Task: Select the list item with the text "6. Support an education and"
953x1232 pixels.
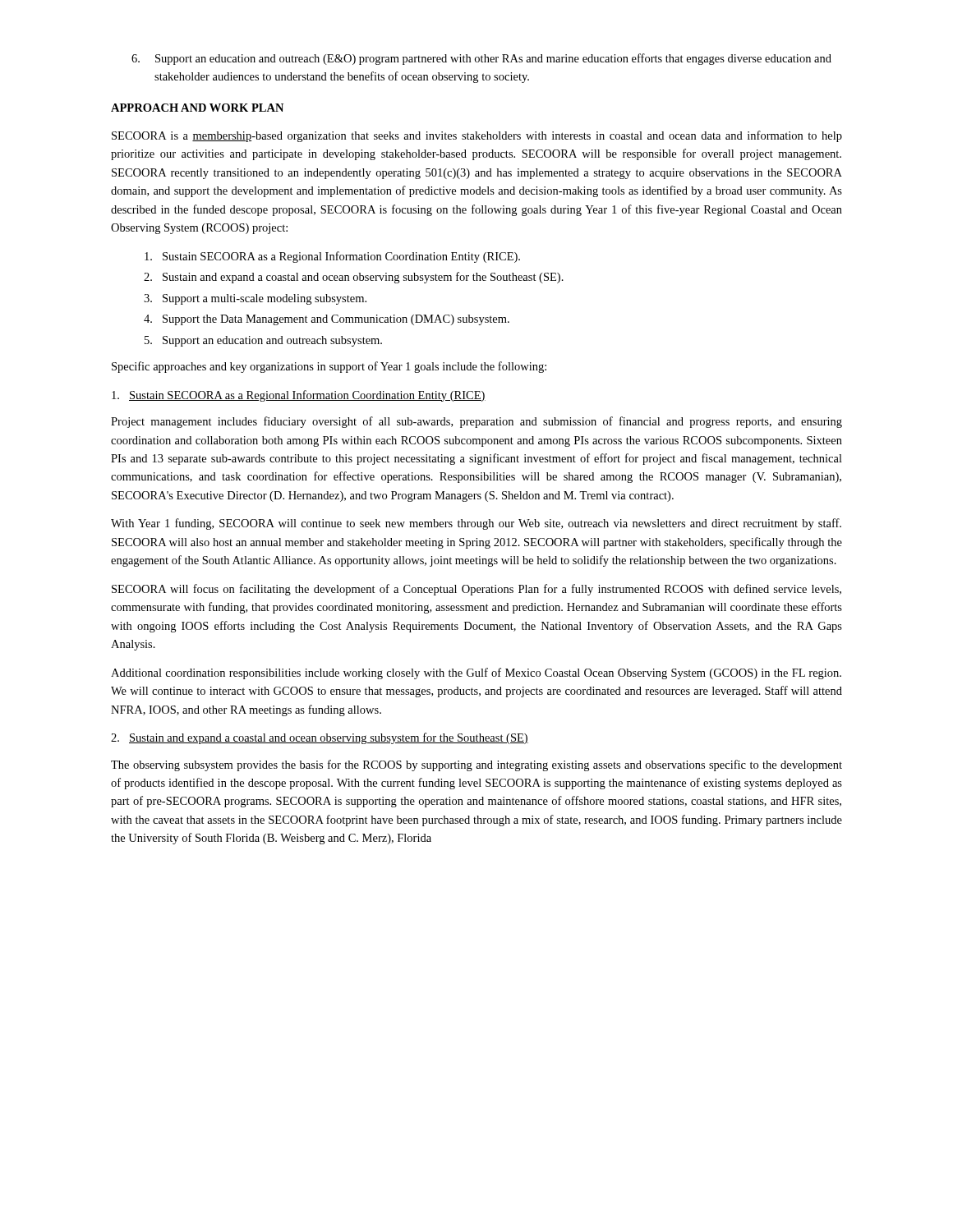Action: pyautogui.click(x=487, y=68)
